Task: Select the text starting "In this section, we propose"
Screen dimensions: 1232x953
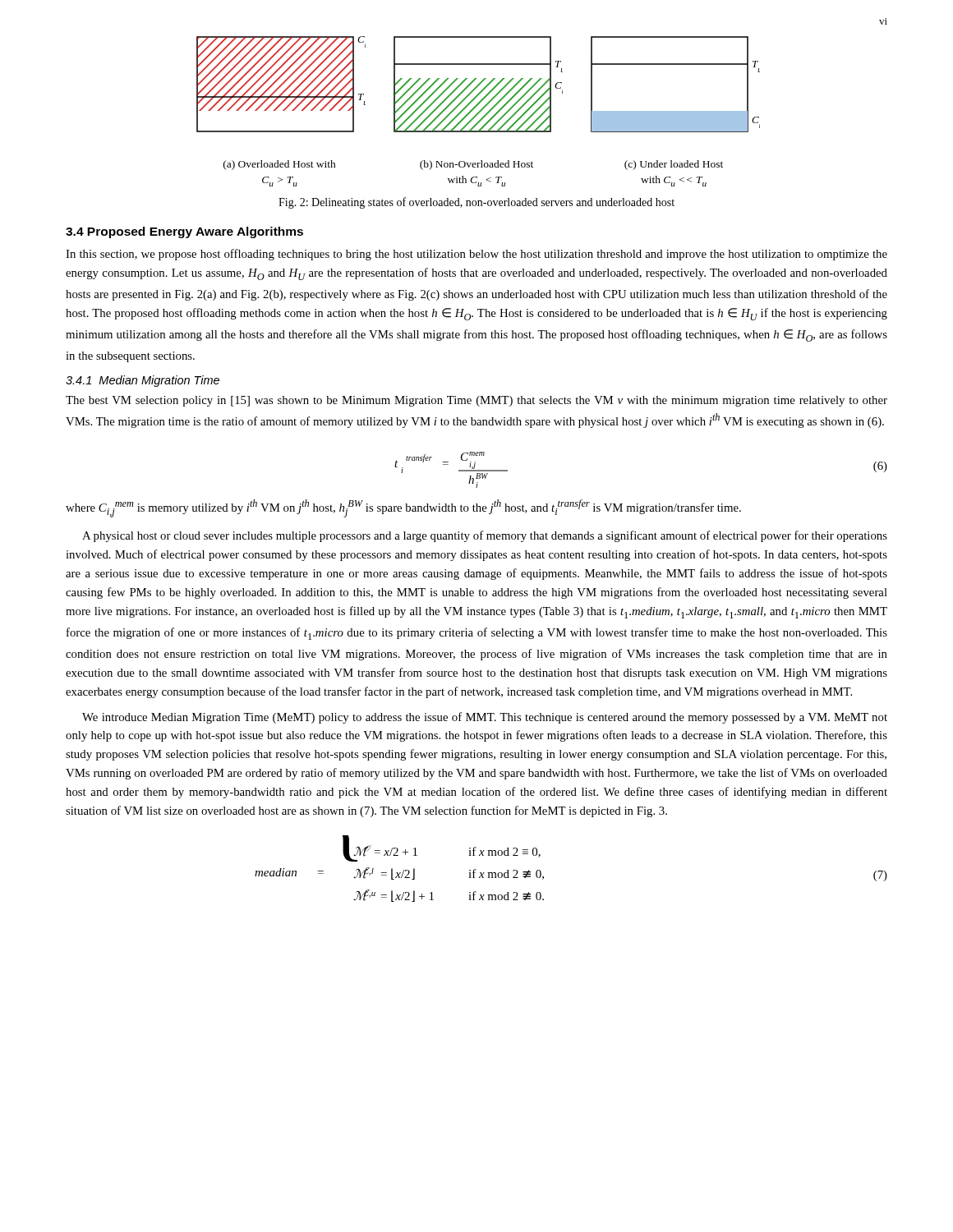Action: pos(476,305)
